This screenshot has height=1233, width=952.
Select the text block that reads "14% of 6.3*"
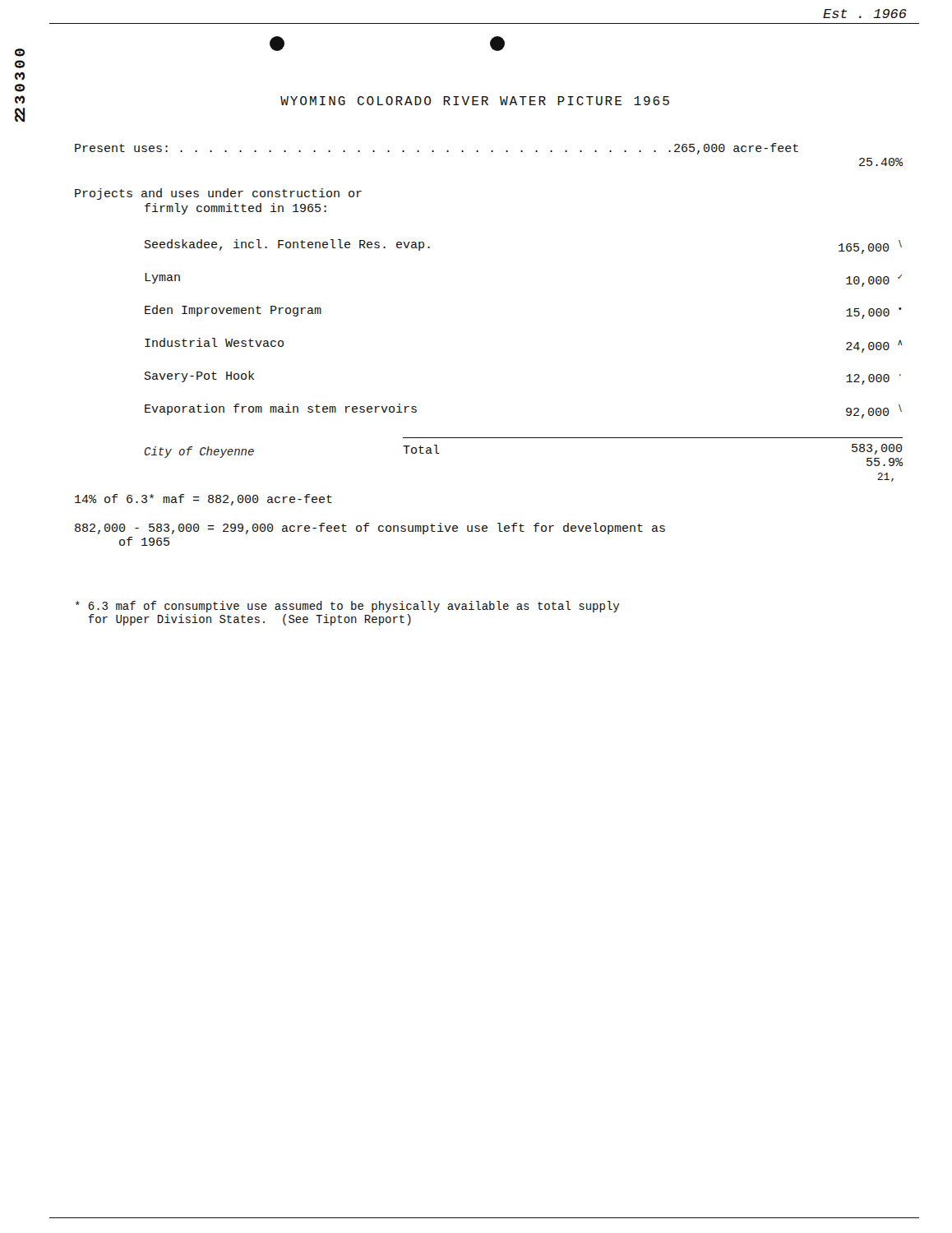coord(203,500)
